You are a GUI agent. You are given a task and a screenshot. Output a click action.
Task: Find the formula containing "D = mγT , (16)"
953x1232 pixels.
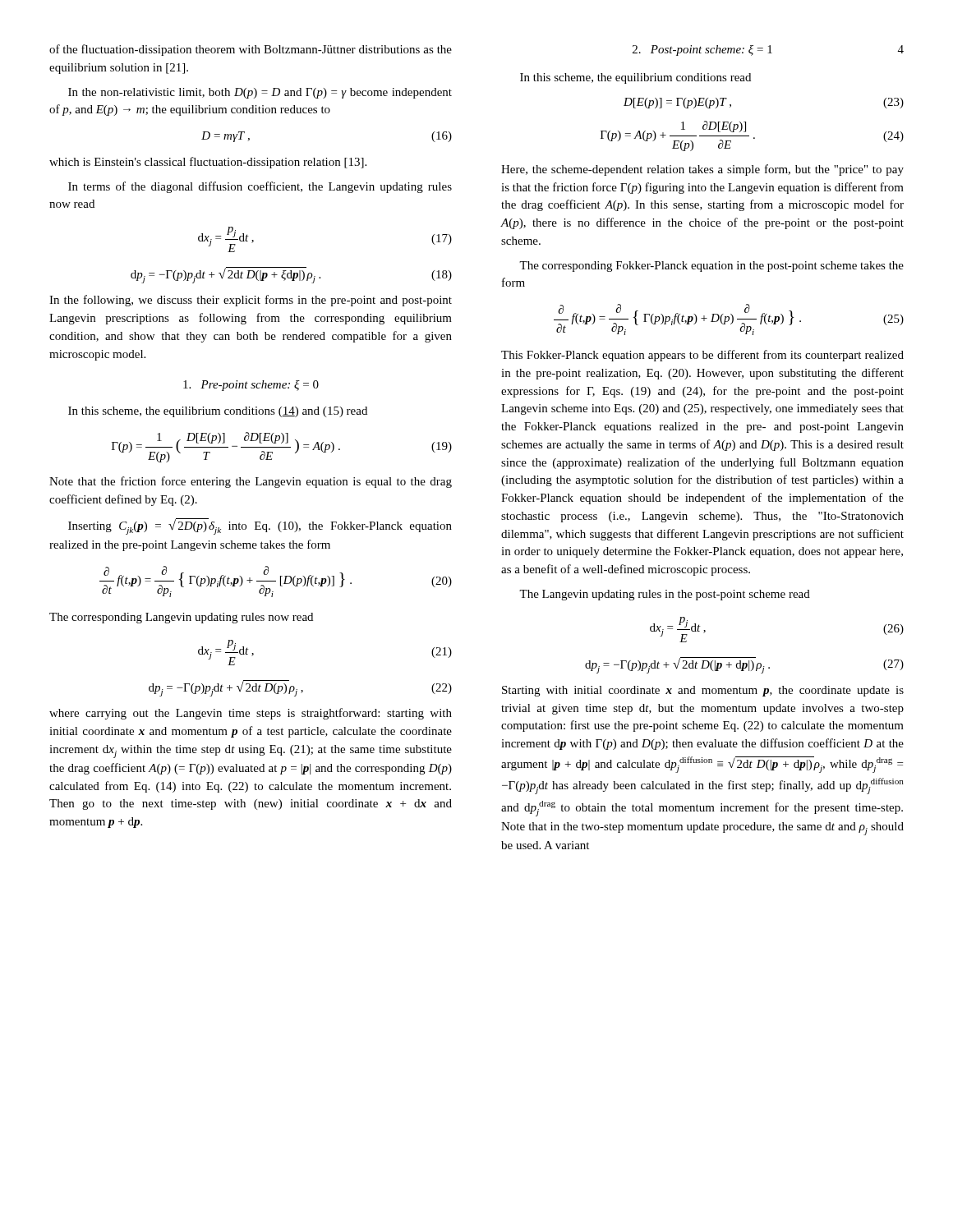(251, 136)
